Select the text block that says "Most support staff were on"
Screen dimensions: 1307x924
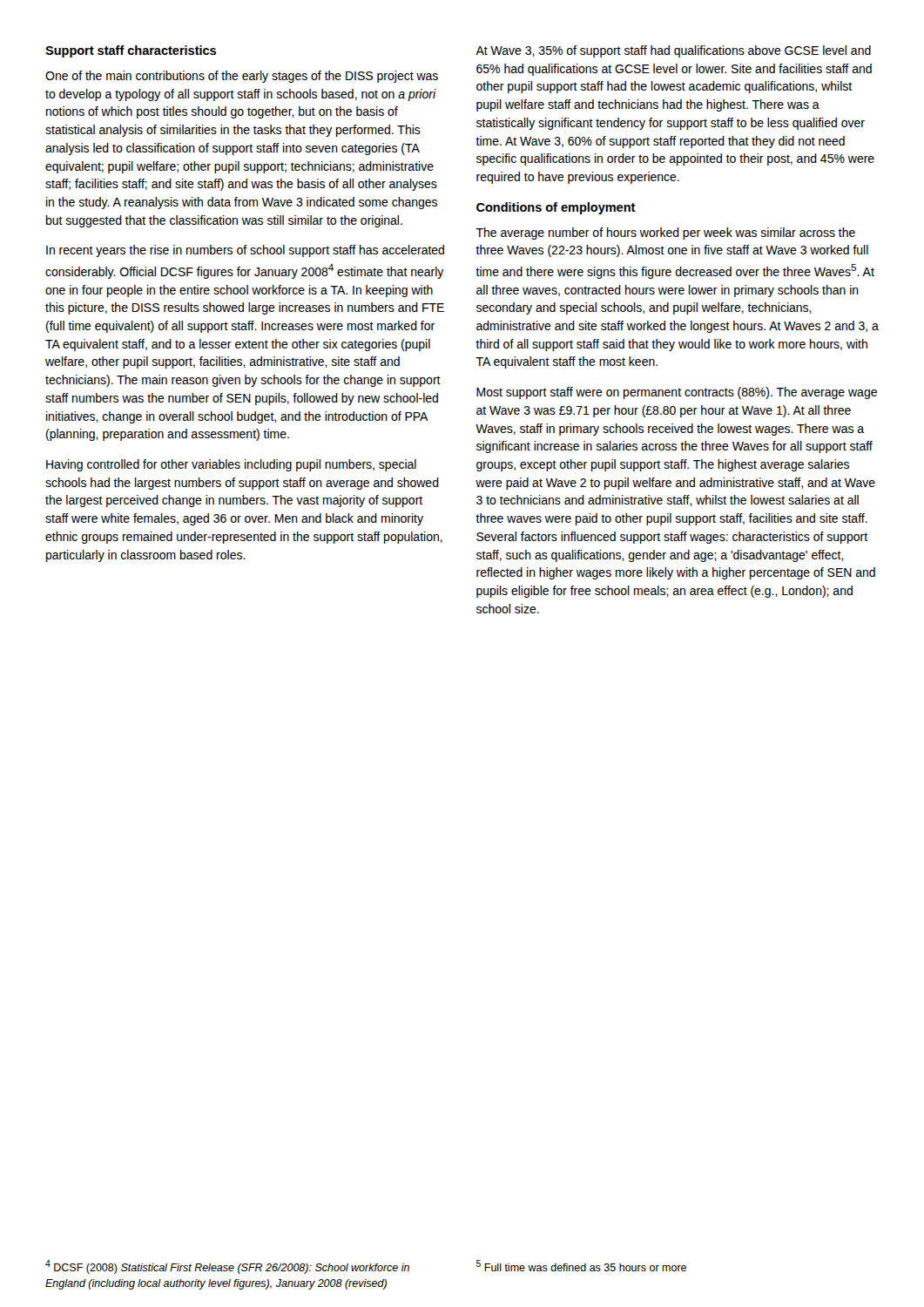click(677, 501)
